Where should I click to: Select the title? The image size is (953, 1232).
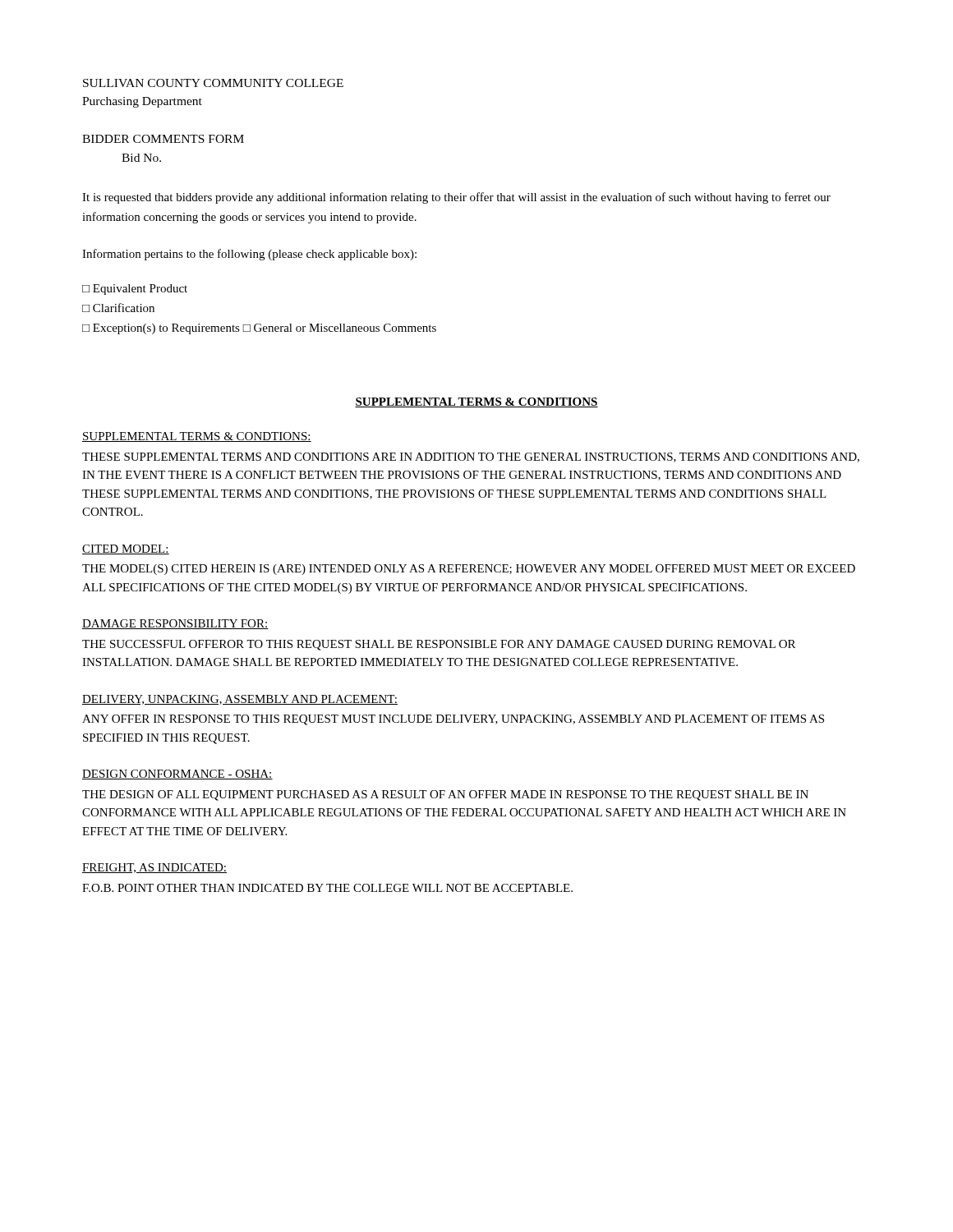click(476, 92)
